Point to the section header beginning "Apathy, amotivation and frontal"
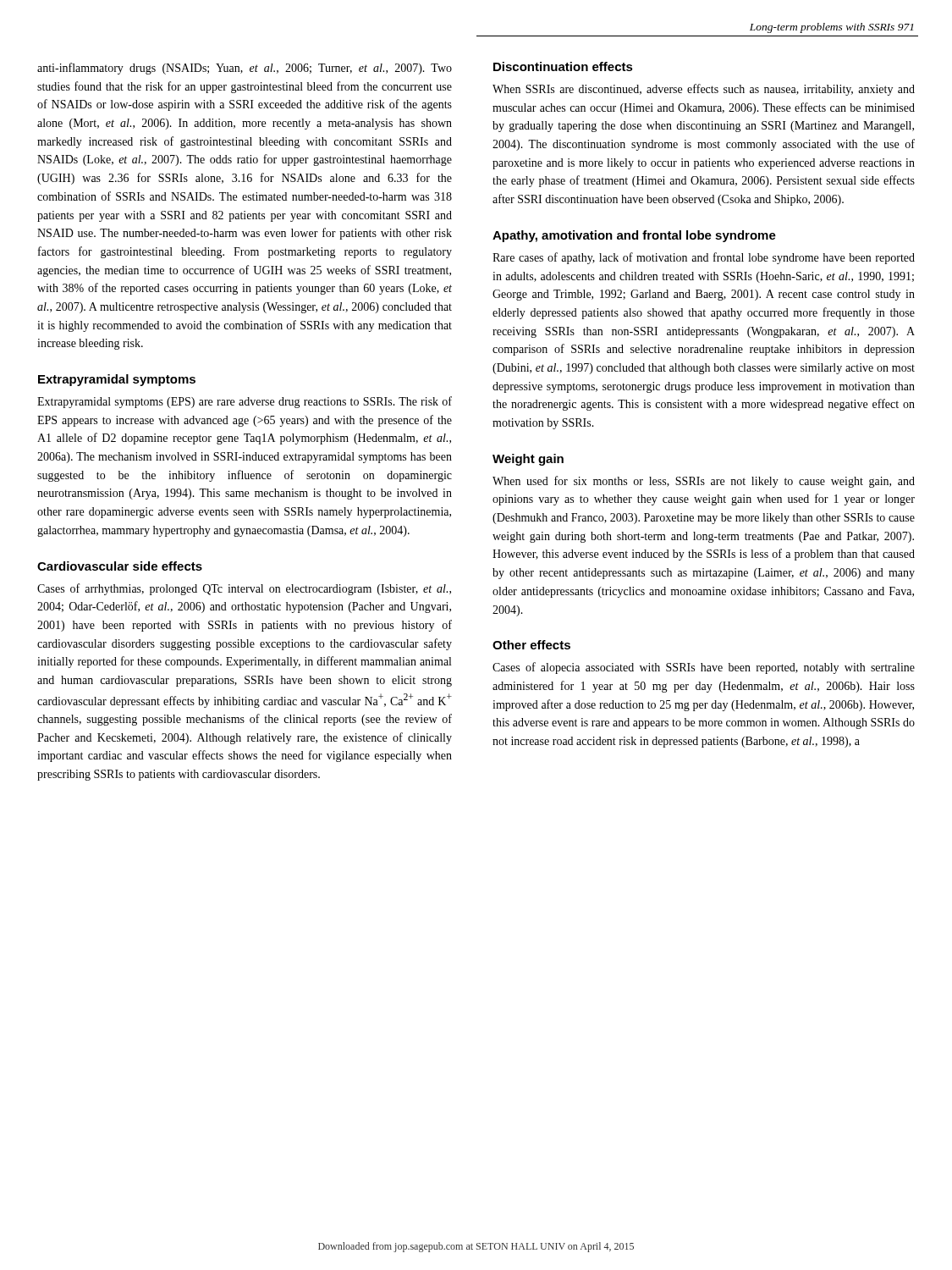This screenshot has height=1270, width=952. [x=634, y=235]
